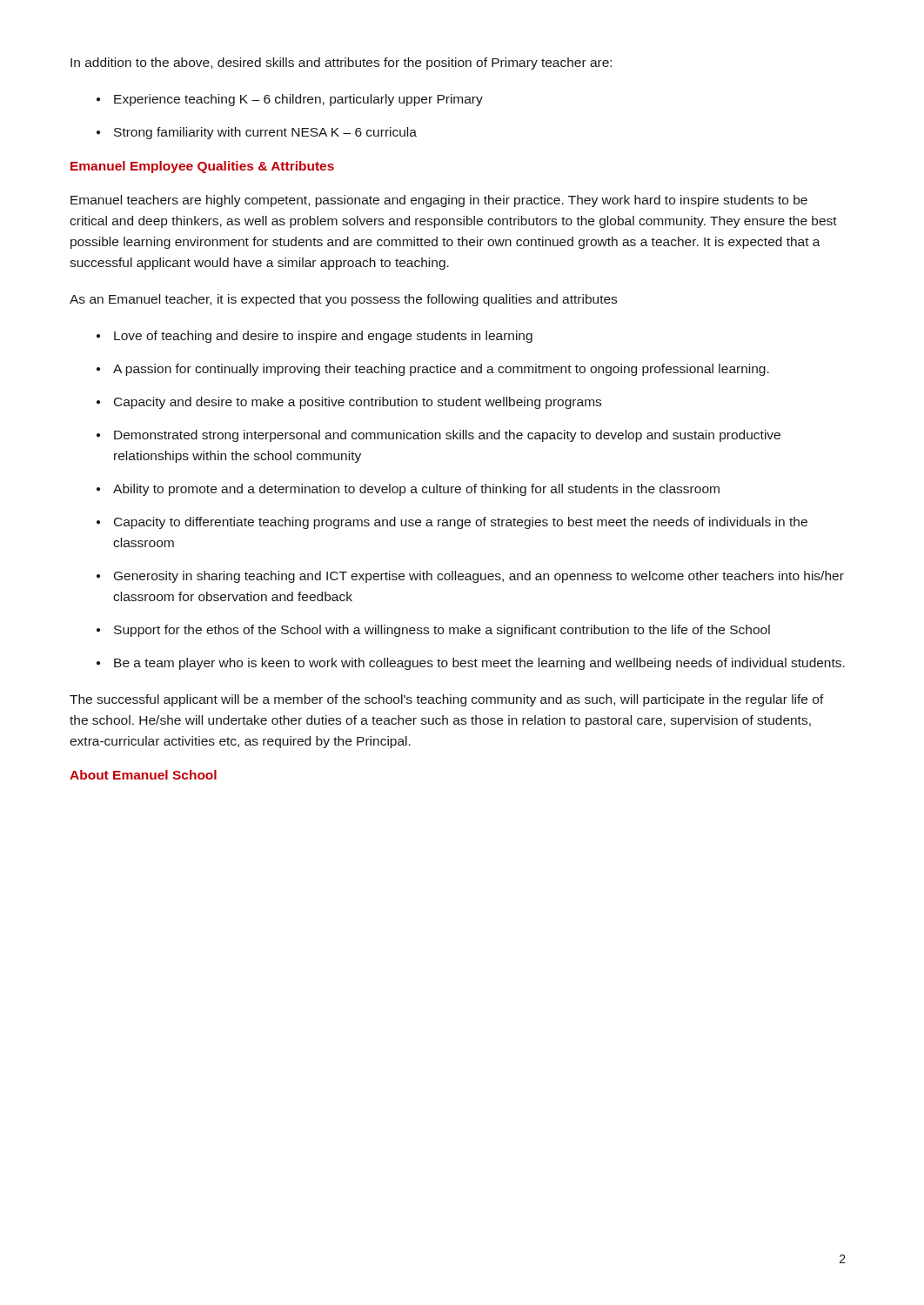Find the region starting "A passion for continually"
Screen dimensions: 1305x924
pyautogui.click(x=442, y=369)
